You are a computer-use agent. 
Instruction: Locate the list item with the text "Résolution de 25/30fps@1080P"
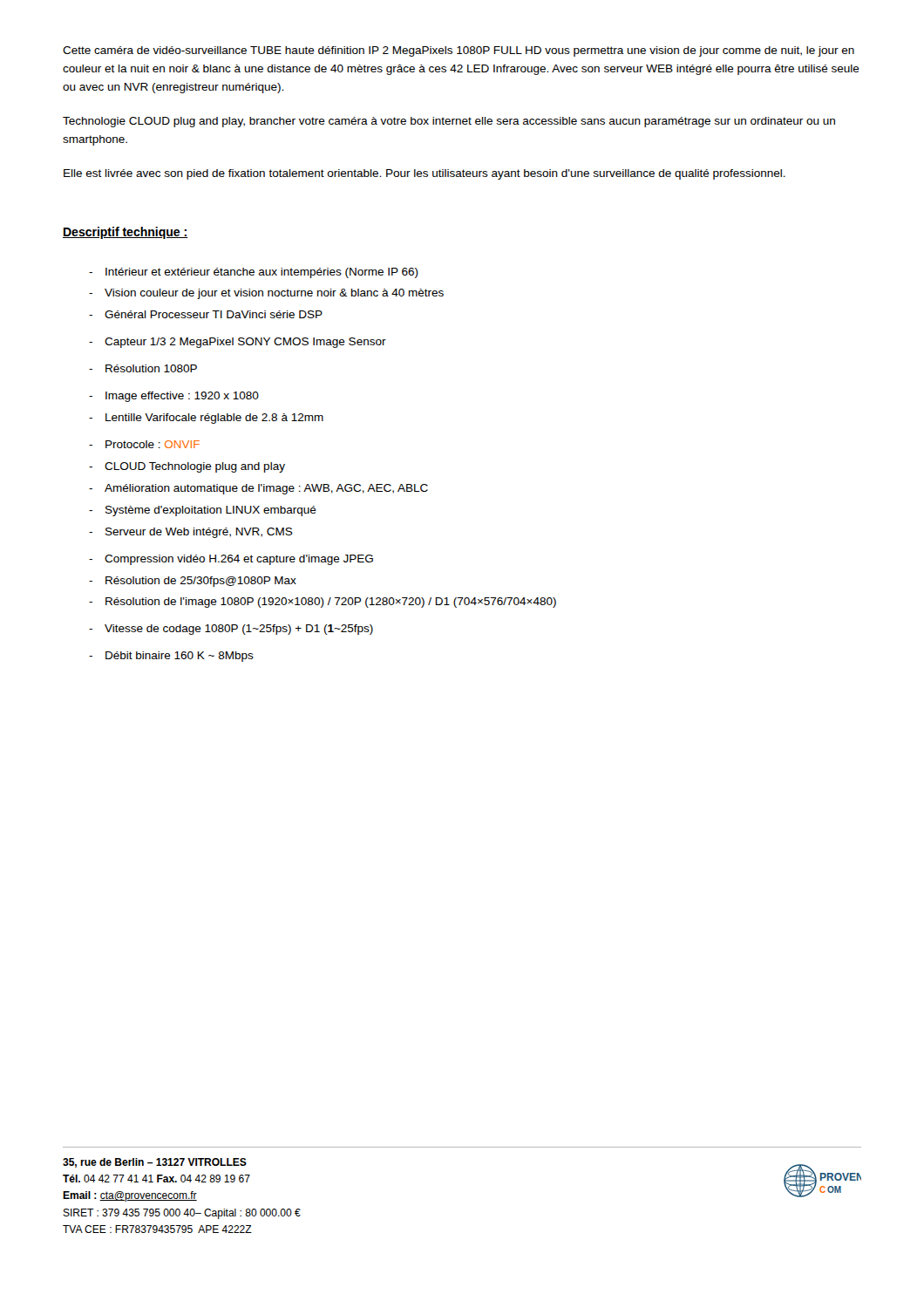[200, 580]
